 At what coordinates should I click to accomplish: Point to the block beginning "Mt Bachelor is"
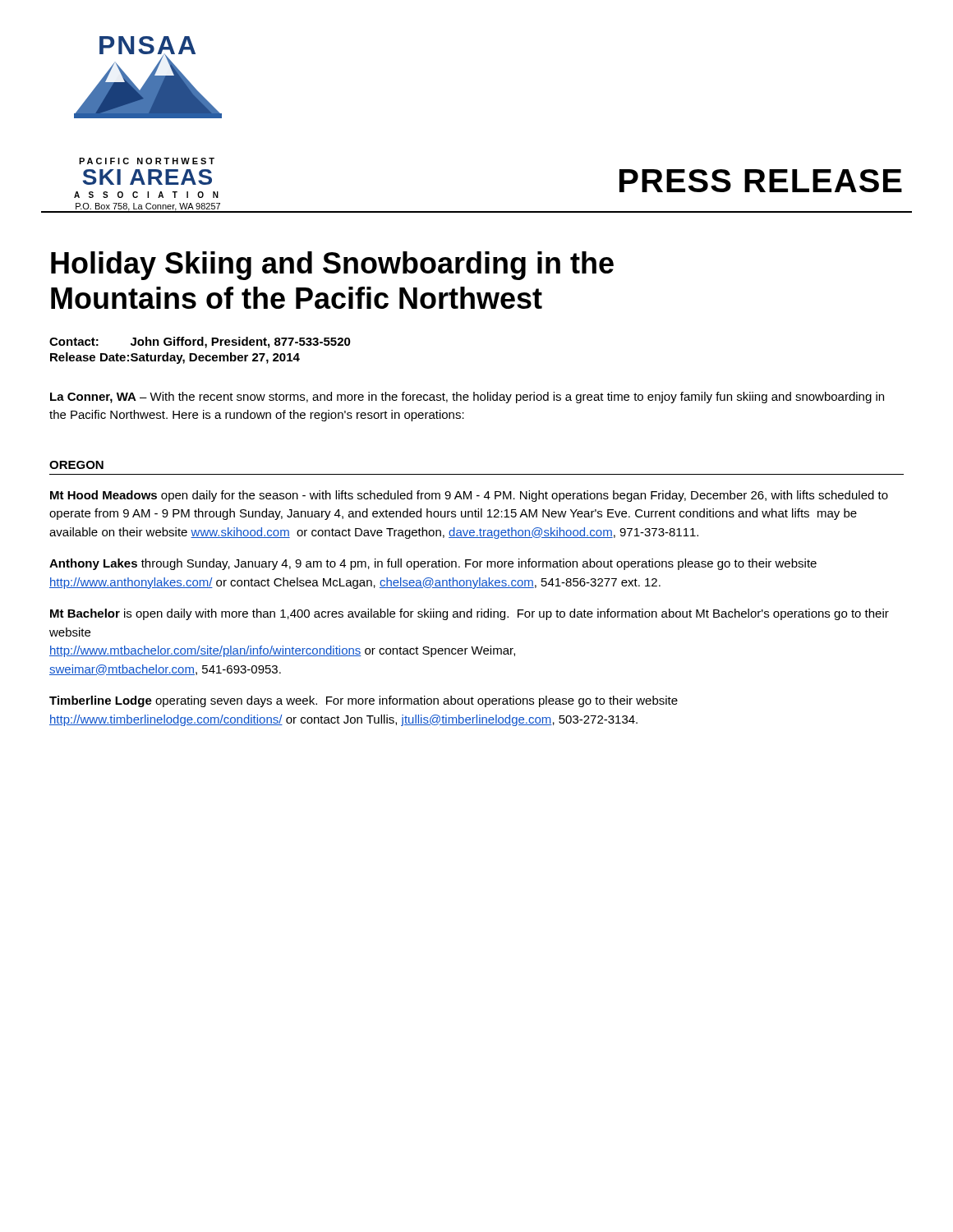coord(469,641)
